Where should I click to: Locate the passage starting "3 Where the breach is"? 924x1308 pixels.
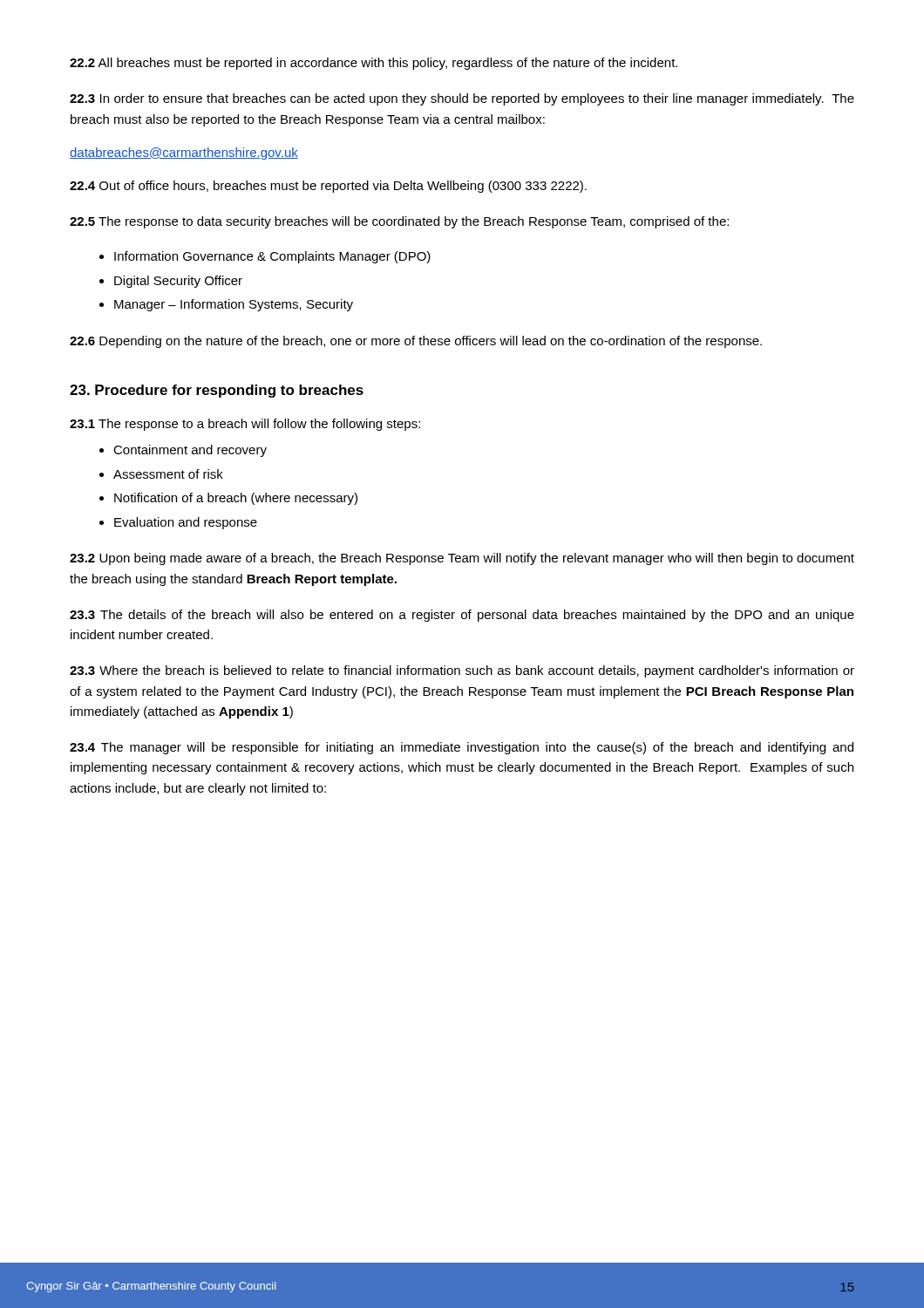(x=462, y=691)
